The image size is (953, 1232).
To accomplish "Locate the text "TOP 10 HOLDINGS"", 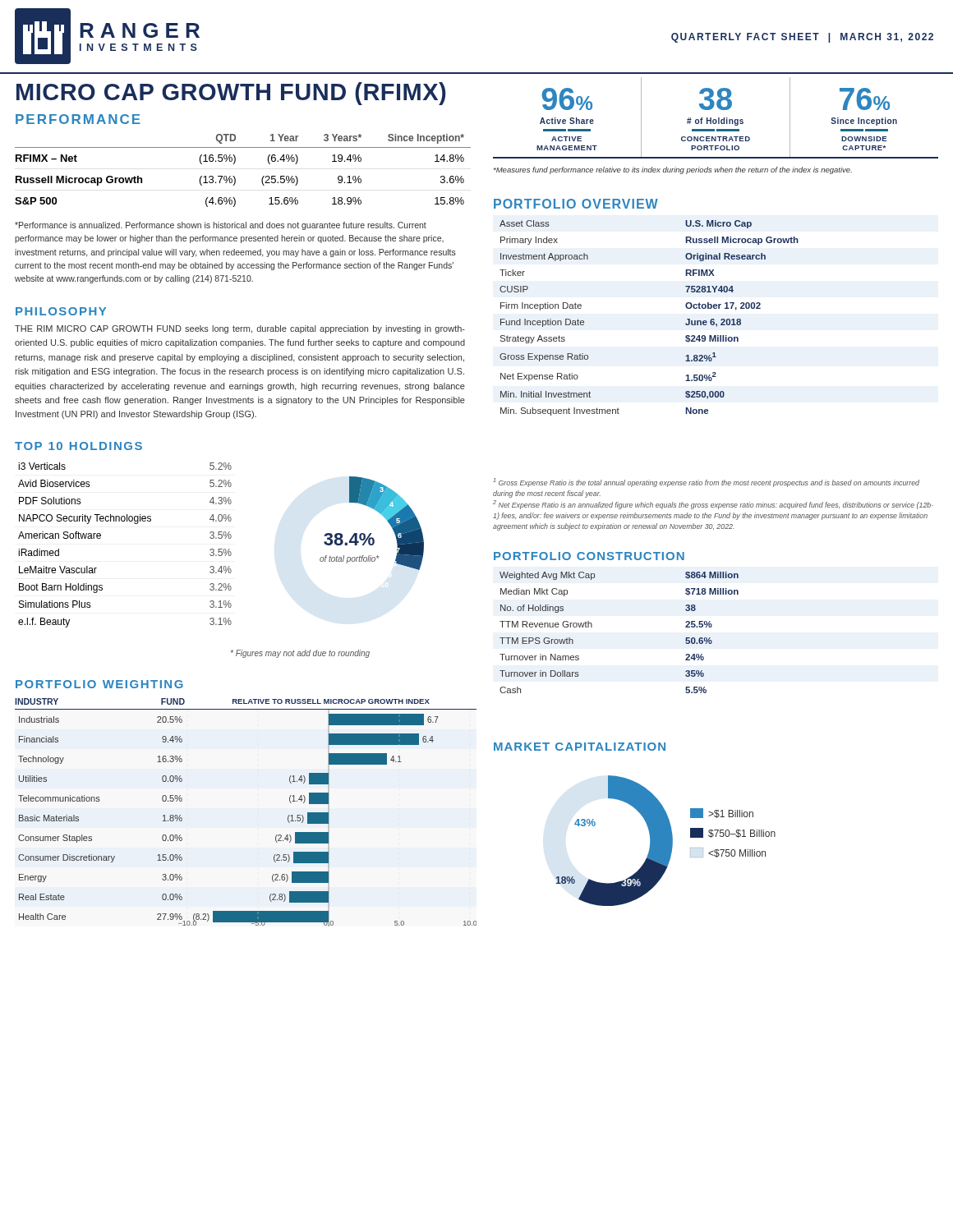I will (x=79, y=446).
